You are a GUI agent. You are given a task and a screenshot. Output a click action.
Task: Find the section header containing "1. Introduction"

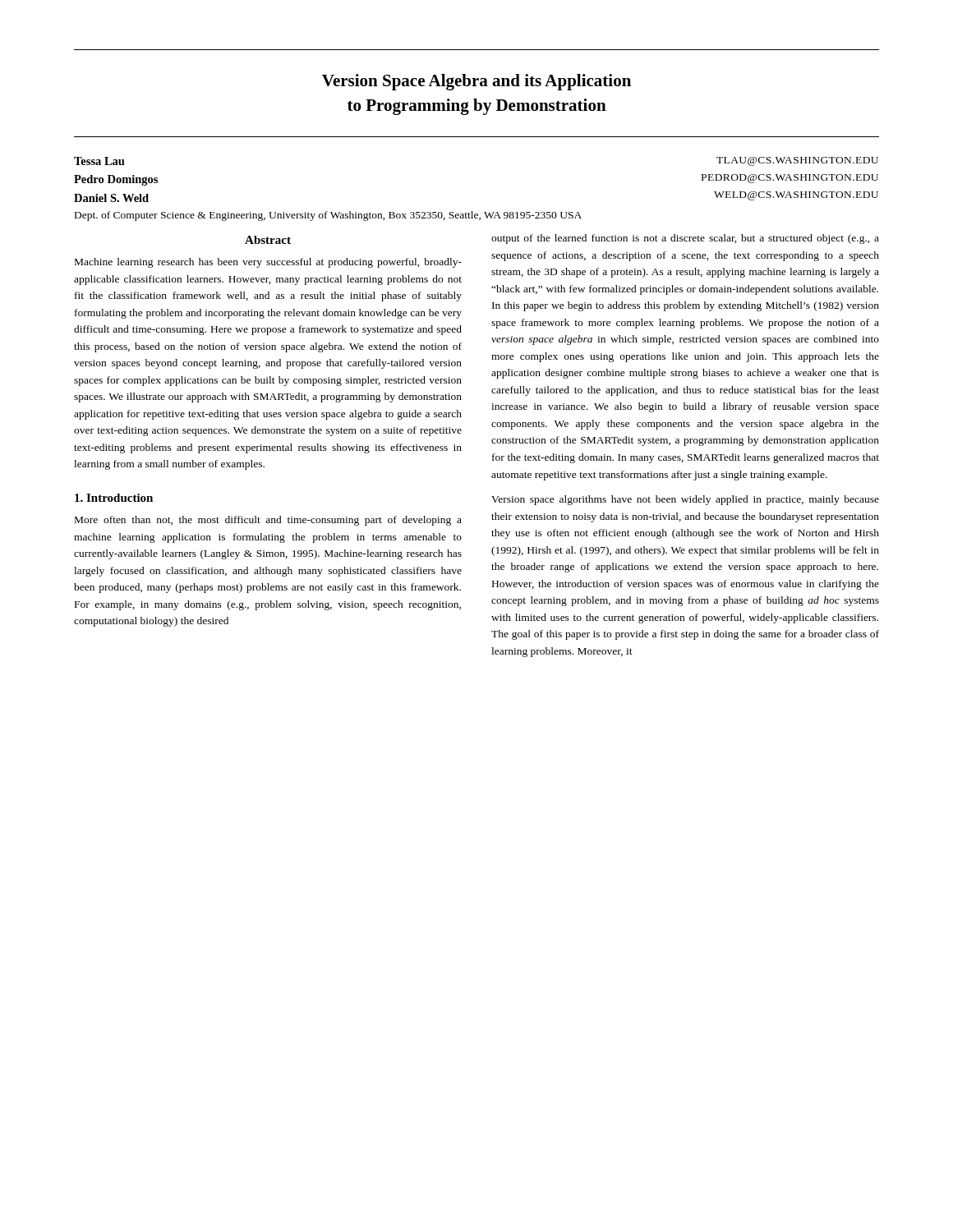coord(114,498)
